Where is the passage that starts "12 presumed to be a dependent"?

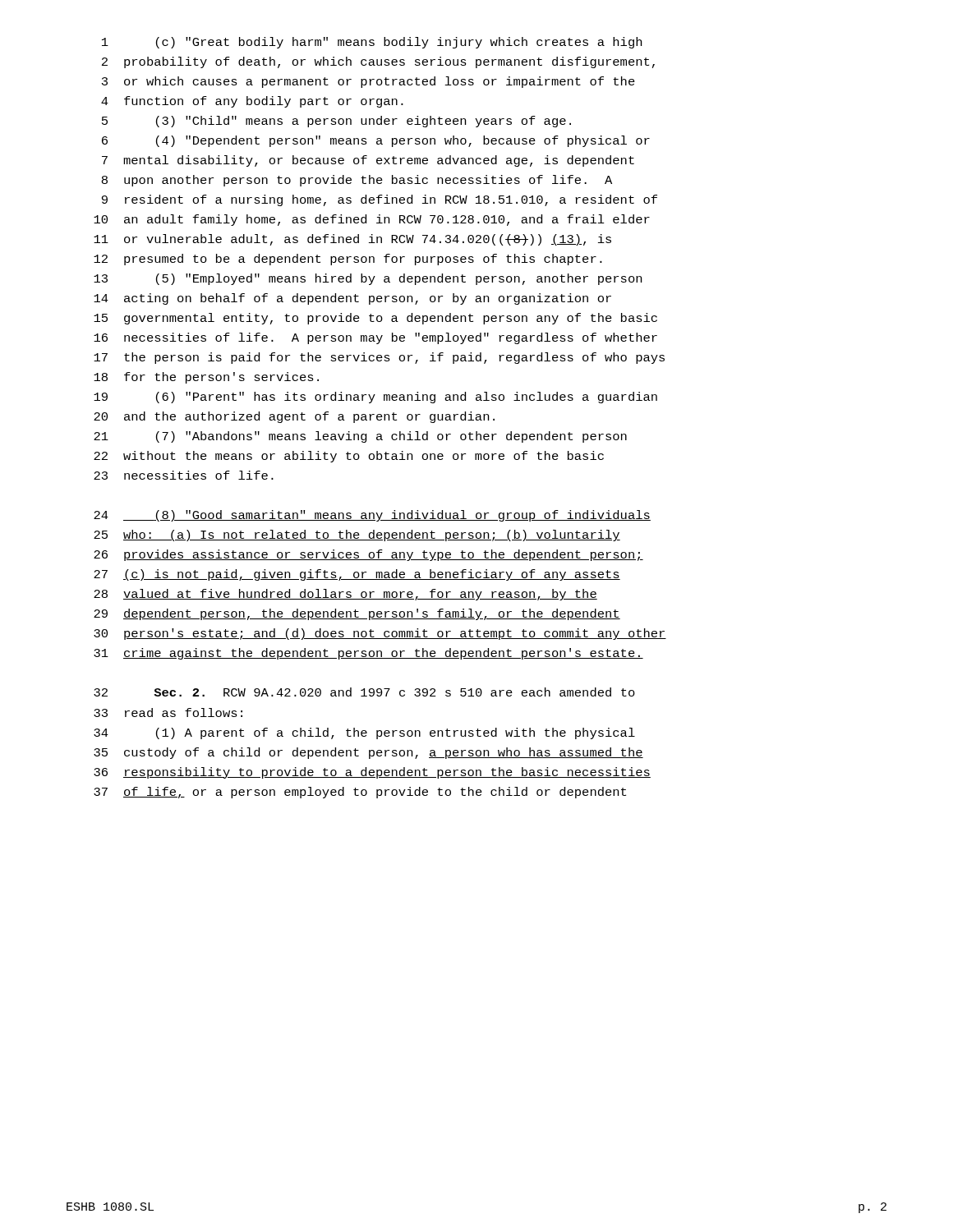click(476, 260)
